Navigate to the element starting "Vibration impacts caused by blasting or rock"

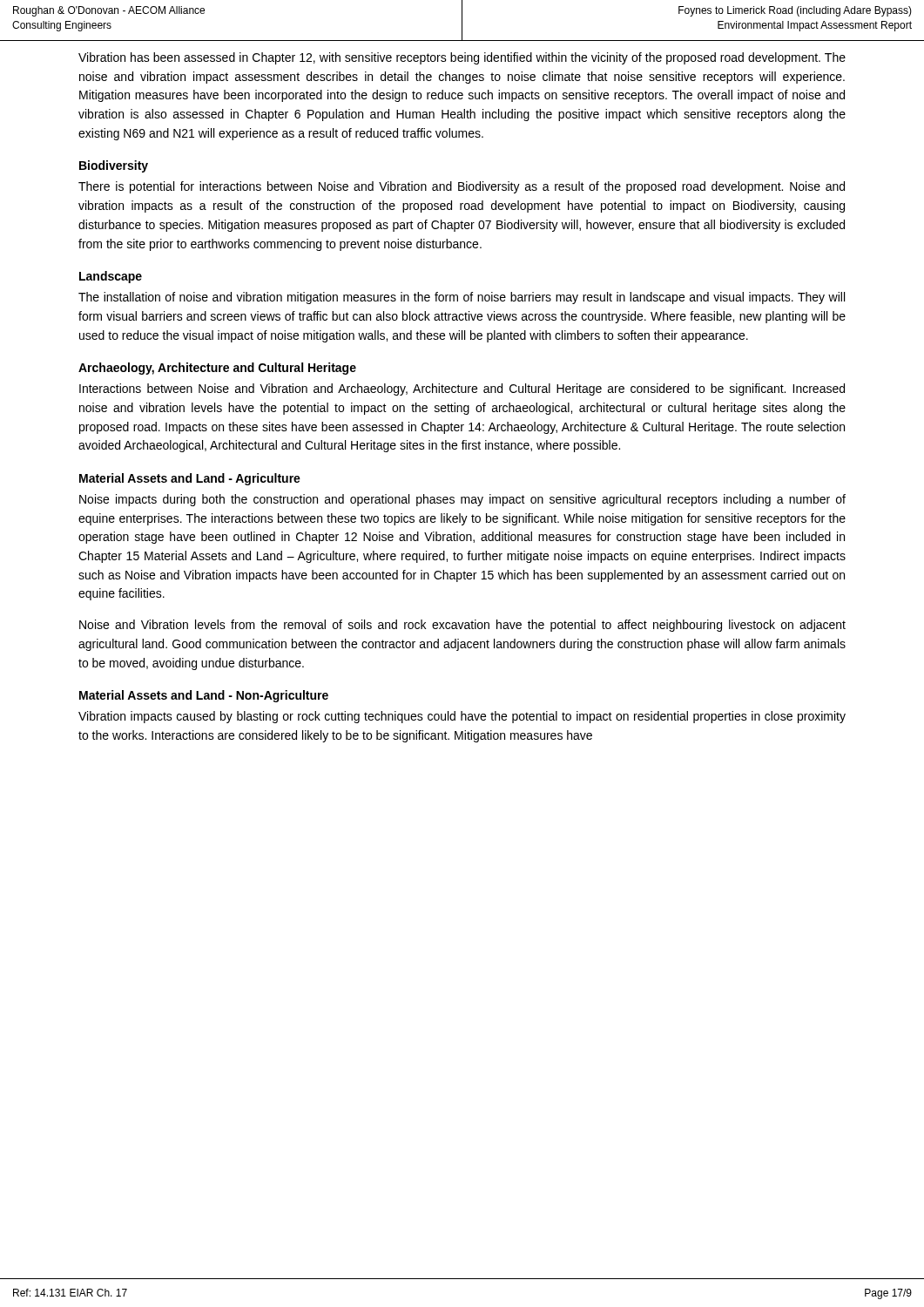(x=462, y=726)
